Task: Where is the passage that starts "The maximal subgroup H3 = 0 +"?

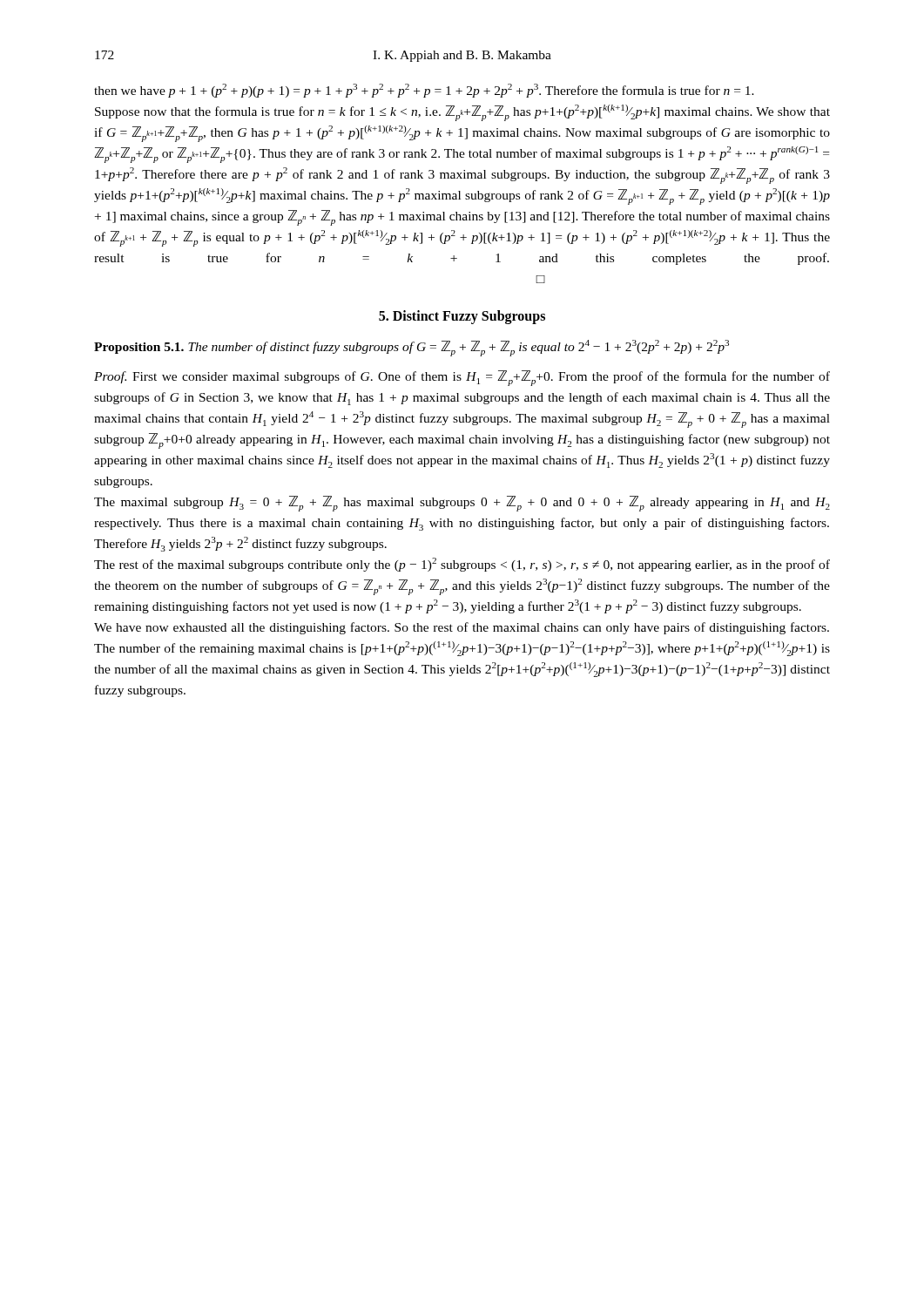Action: coord(462,524)
